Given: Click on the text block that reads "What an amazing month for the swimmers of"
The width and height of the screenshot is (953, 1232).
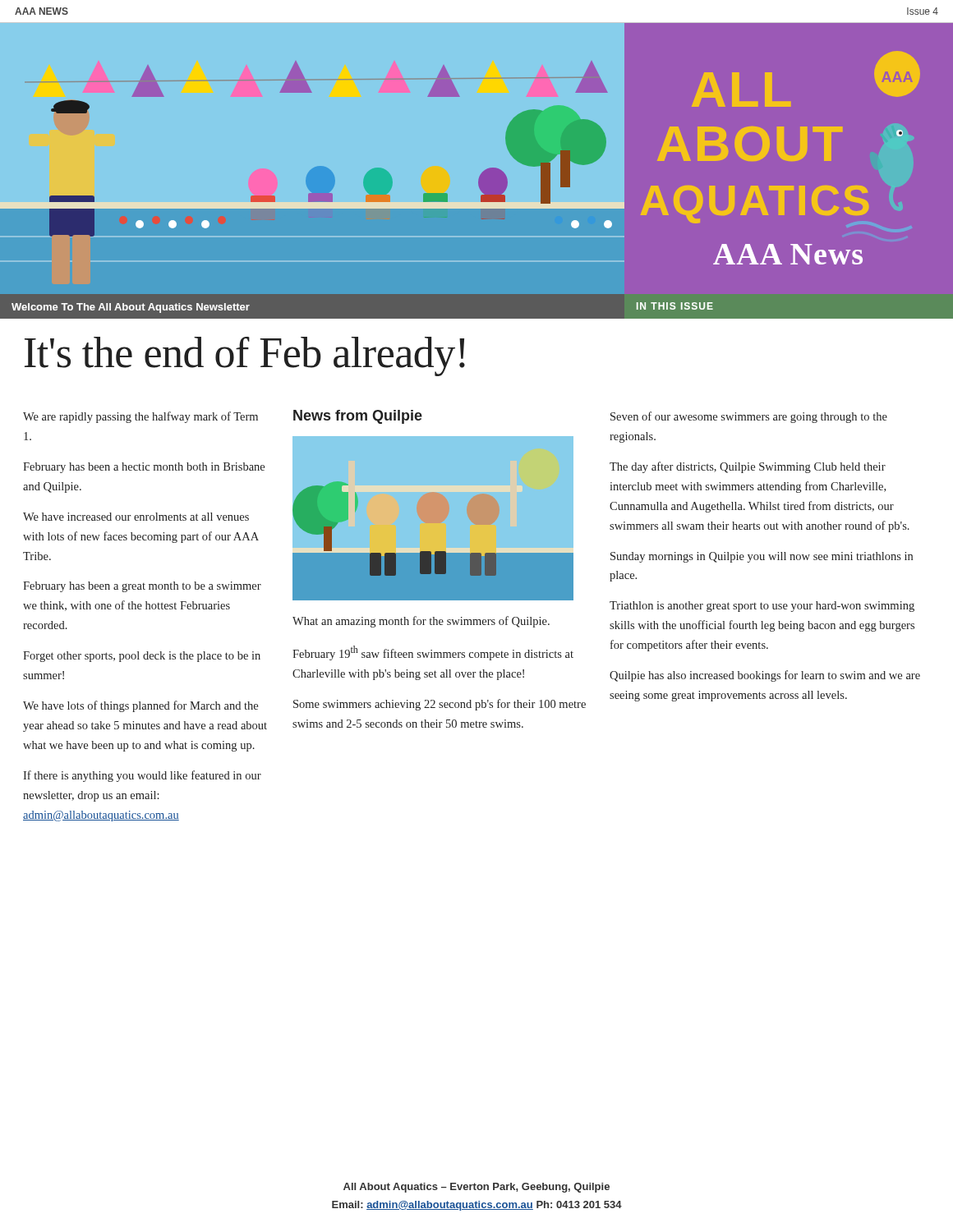Looking at the screenshot, I should (x=444, y=673).
